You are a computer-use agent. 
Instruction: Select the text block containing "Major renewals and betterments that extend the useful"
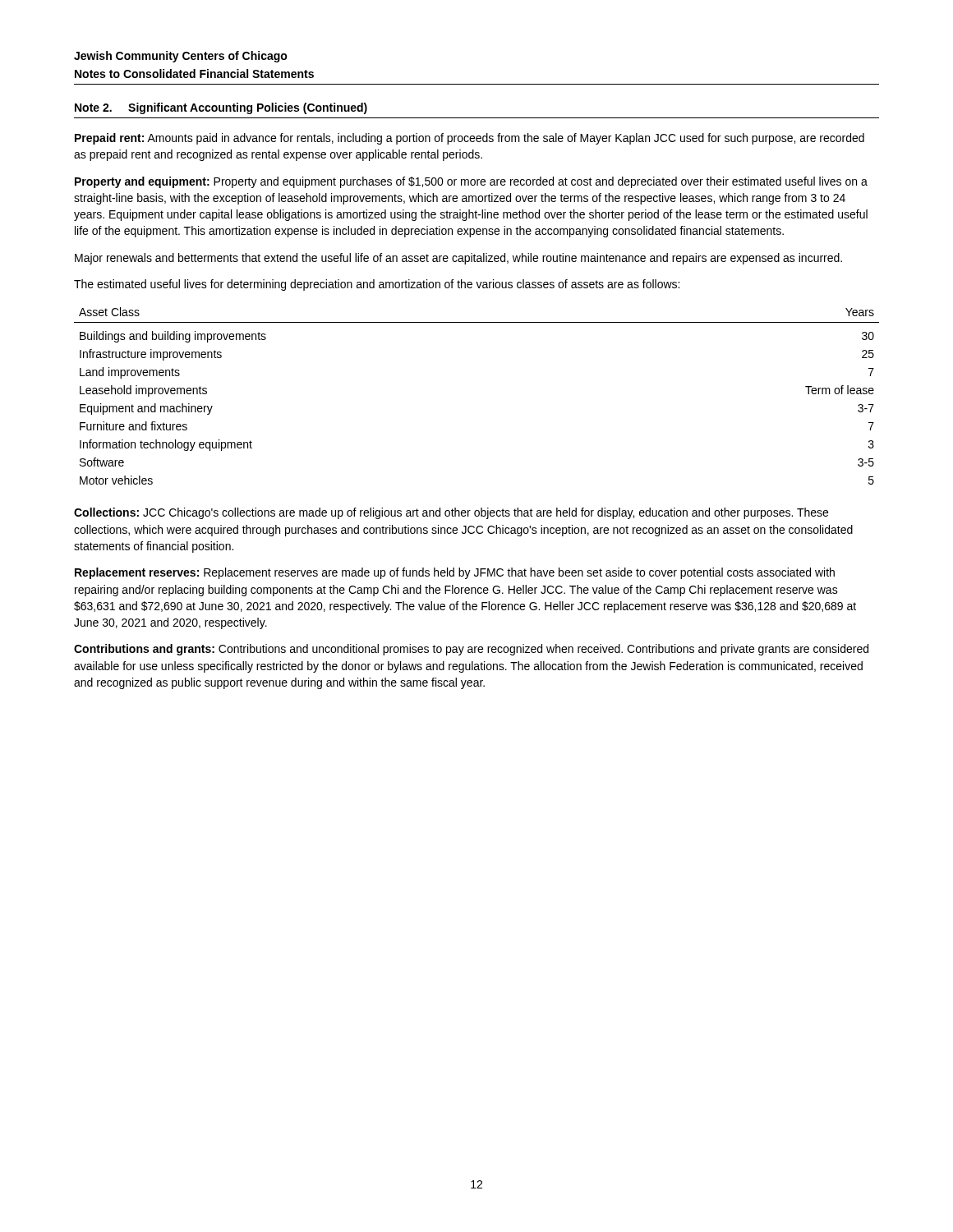tap(459, 258)
